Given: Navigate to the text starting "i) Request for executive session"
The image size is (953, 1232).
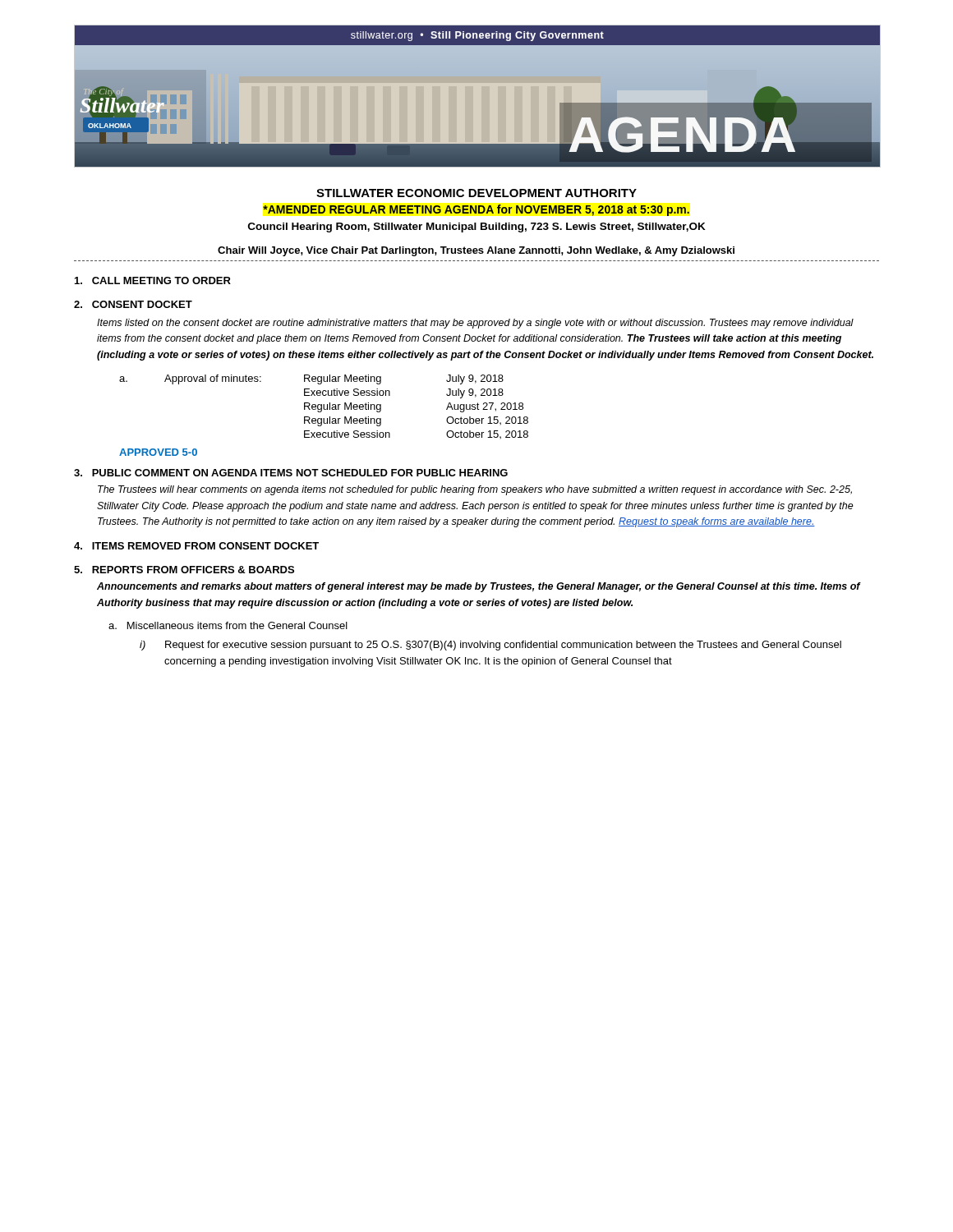Looking at the screenshot, I should pyautogui.click(x=509, y=653).
